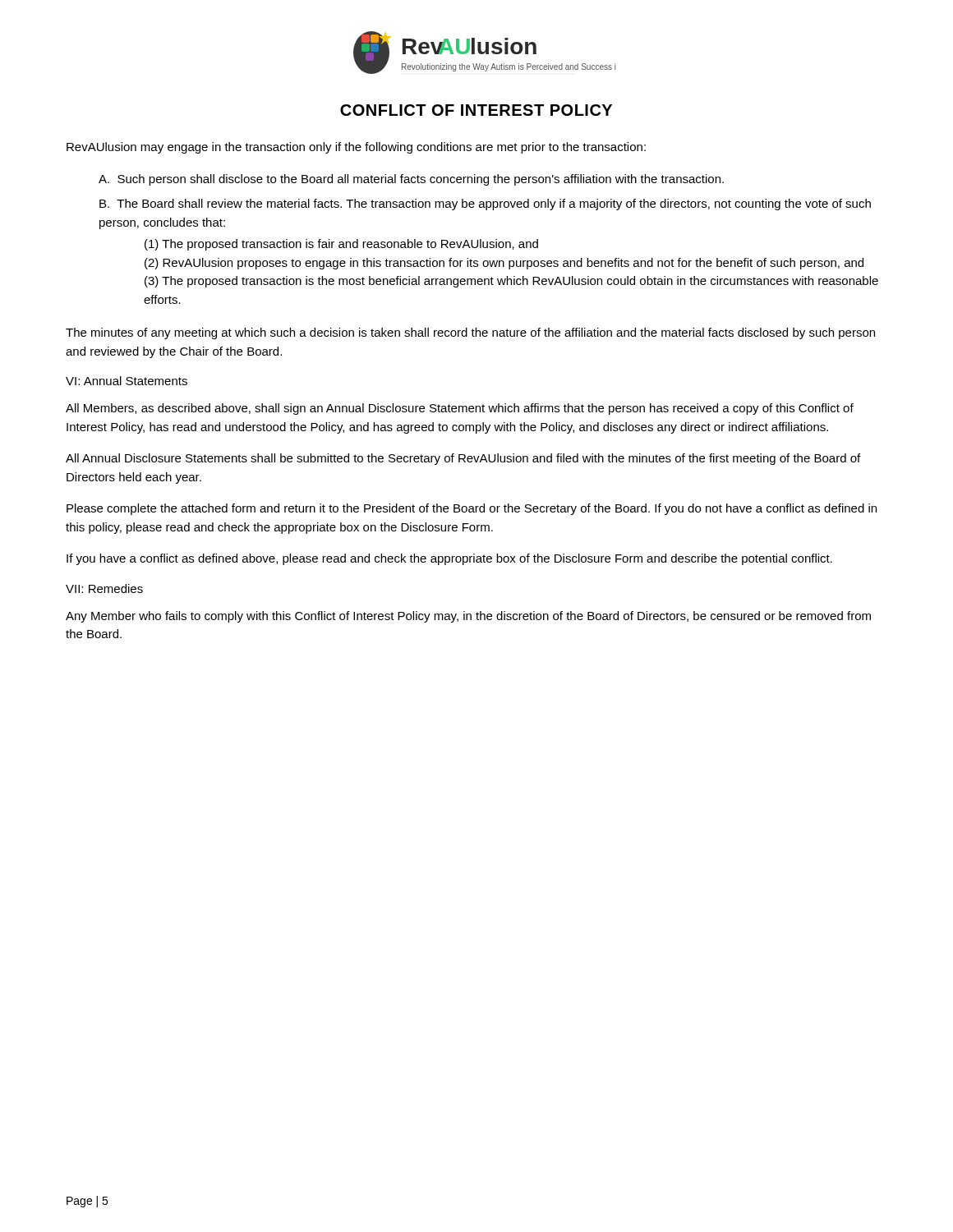
Task: Locate the text block that reads "Any Member who fails to"
Action: coord(469,624)
